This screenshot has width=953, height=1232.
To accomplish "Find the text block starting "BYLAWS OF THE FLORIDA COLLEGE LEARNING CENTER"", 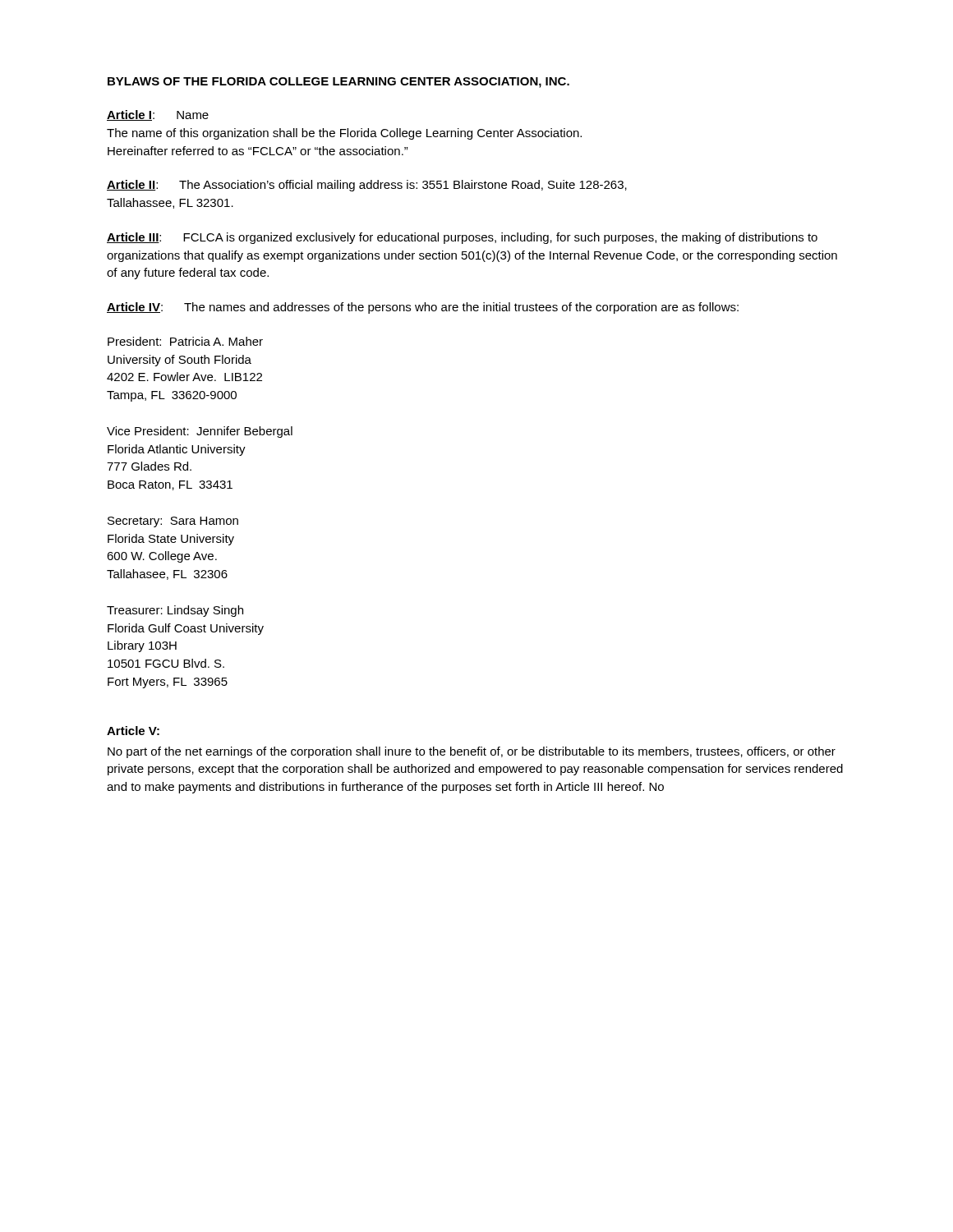I will coord(338,81).
